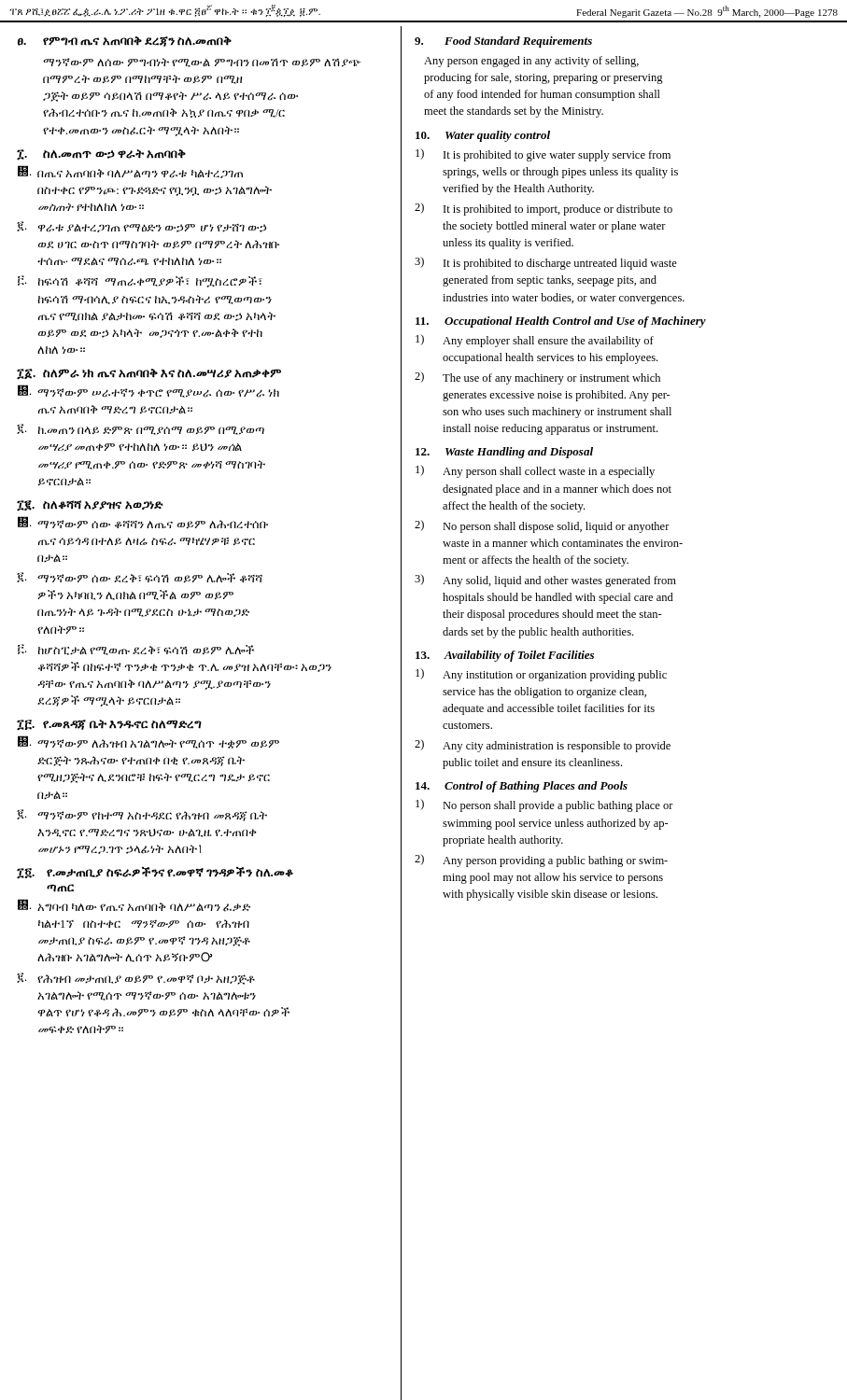The image size is (847, 1400).
Task: Locate the text block starting "፲፩. ስለምራ ነክ ጤና"
Action: (x=204, y=373)
